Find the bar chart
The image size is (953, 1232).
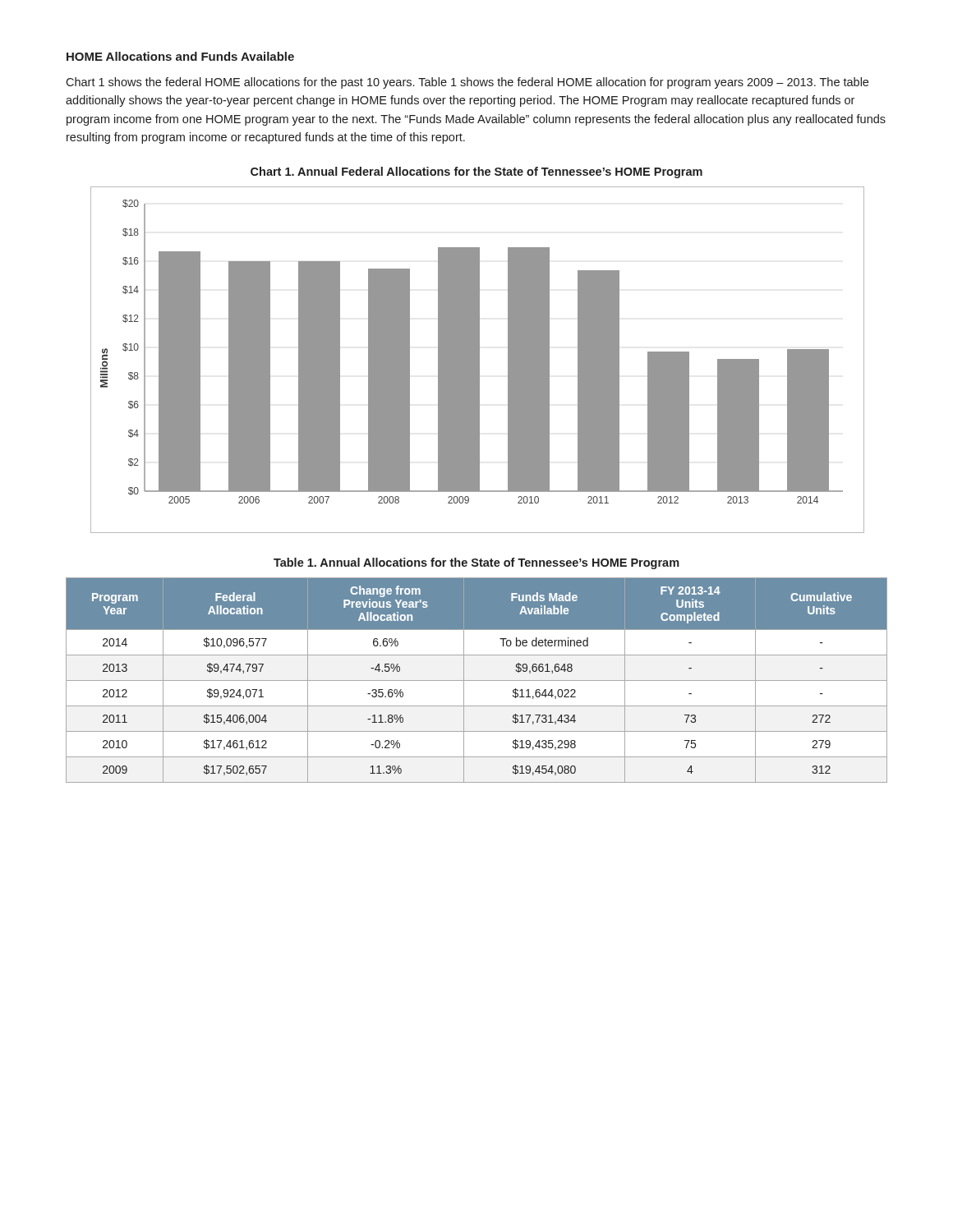[476, 360]
